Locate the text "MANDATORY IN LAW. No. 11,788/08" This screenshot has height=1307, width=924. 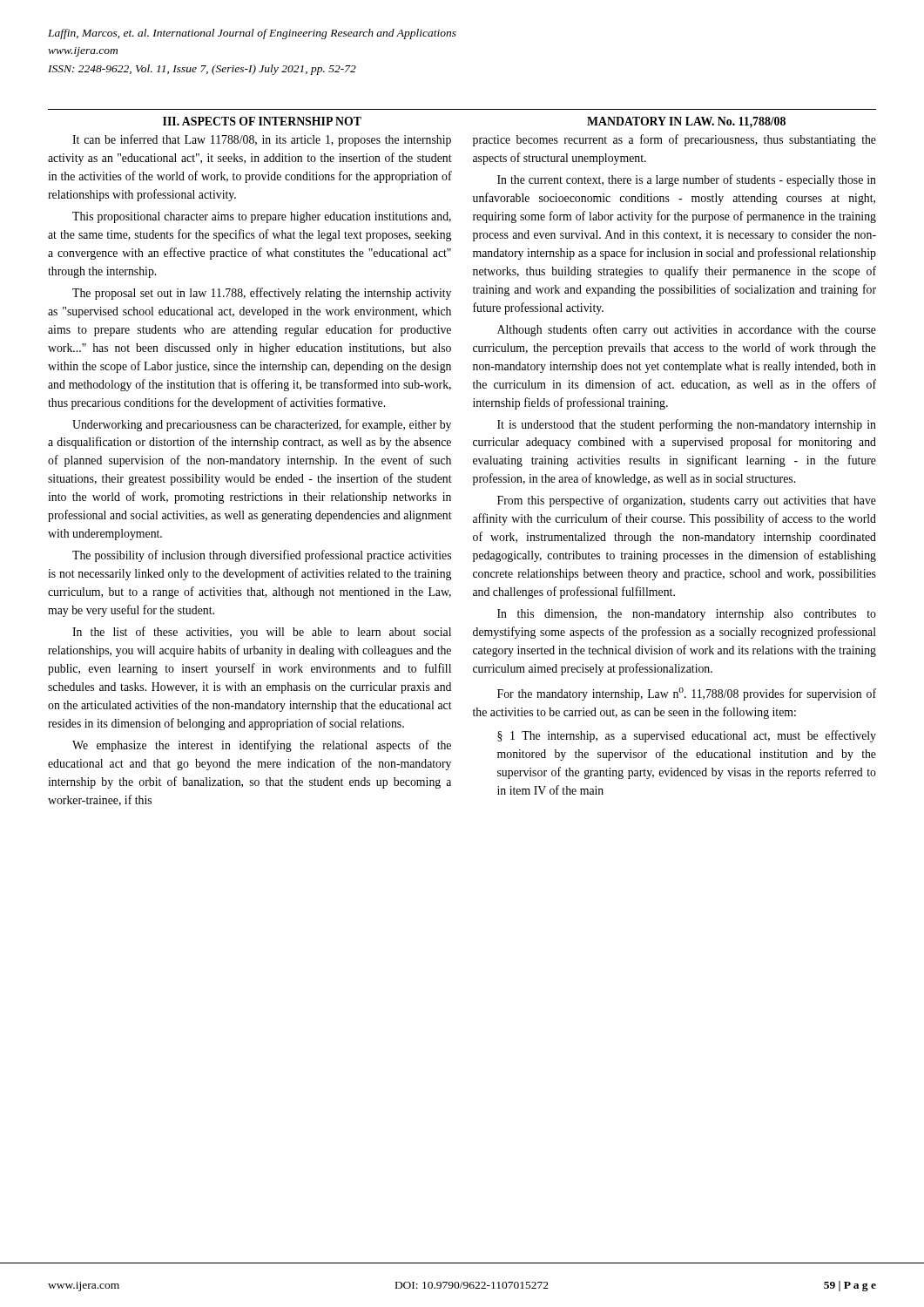point(674,122)
